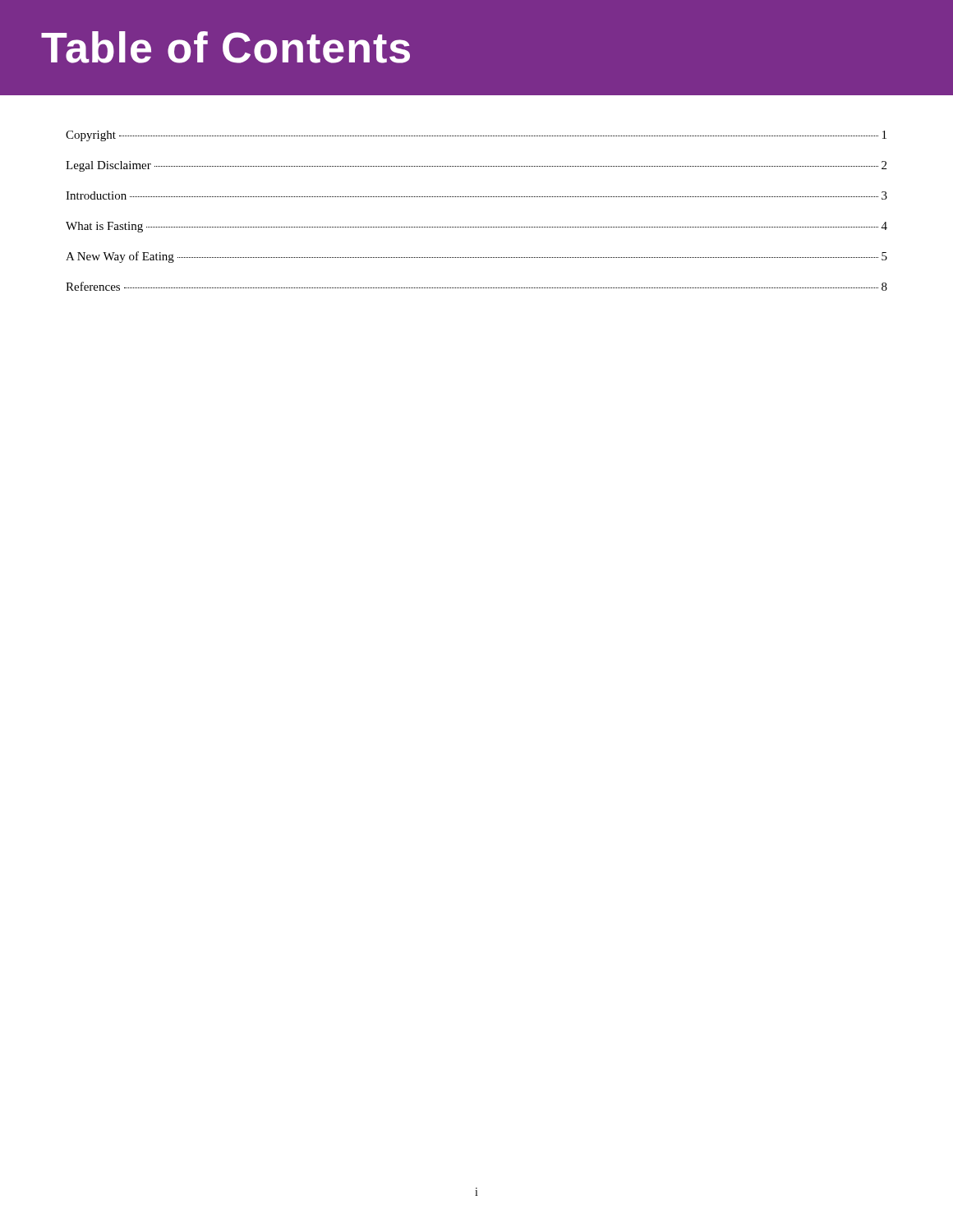Select the list item that reads "Copyright 1"
953x1232 pixels.
(x=476, y=135)
